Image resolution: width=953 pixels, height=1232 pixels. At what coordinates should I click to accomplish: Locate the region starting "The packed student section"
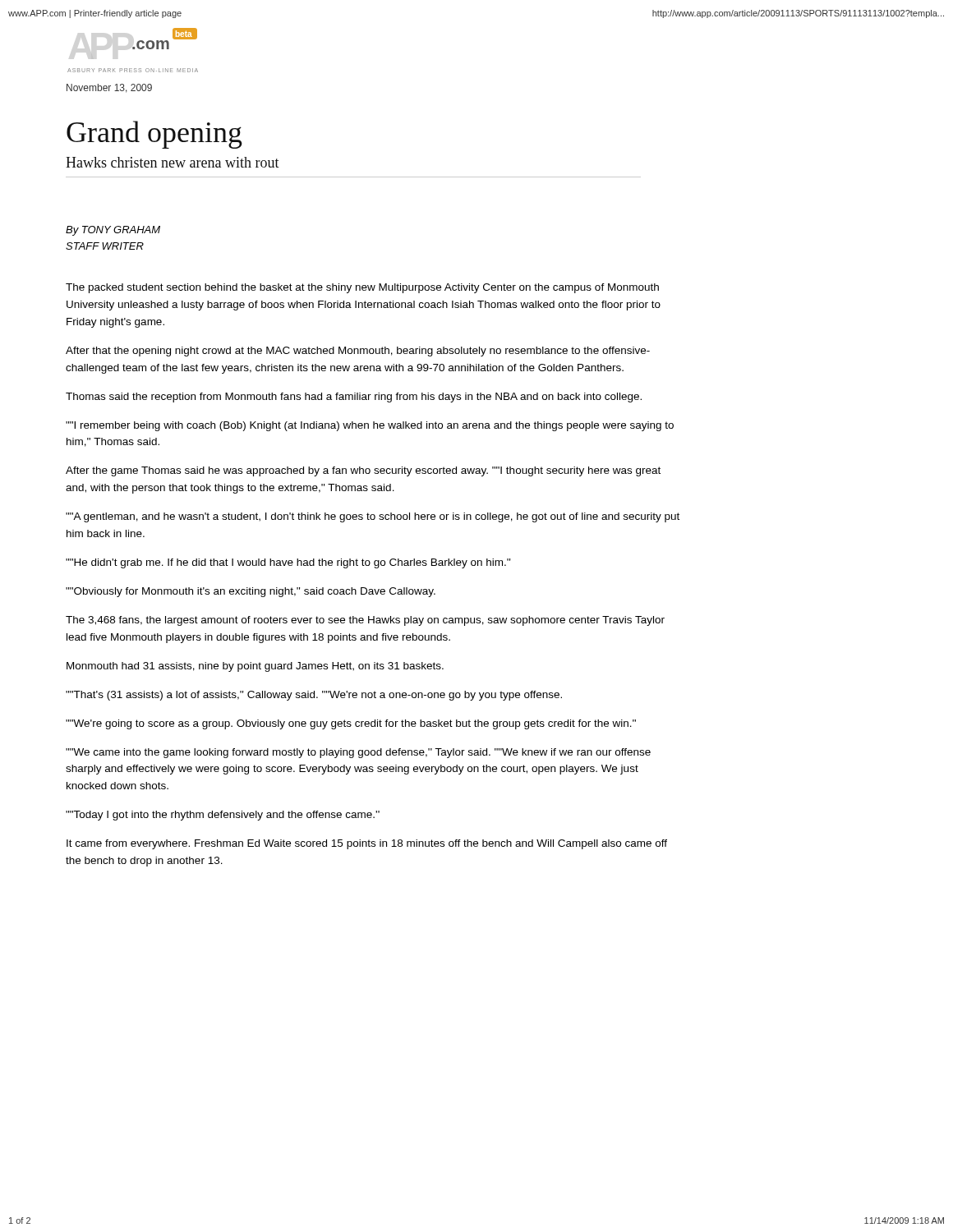click(x=374, y=305)
